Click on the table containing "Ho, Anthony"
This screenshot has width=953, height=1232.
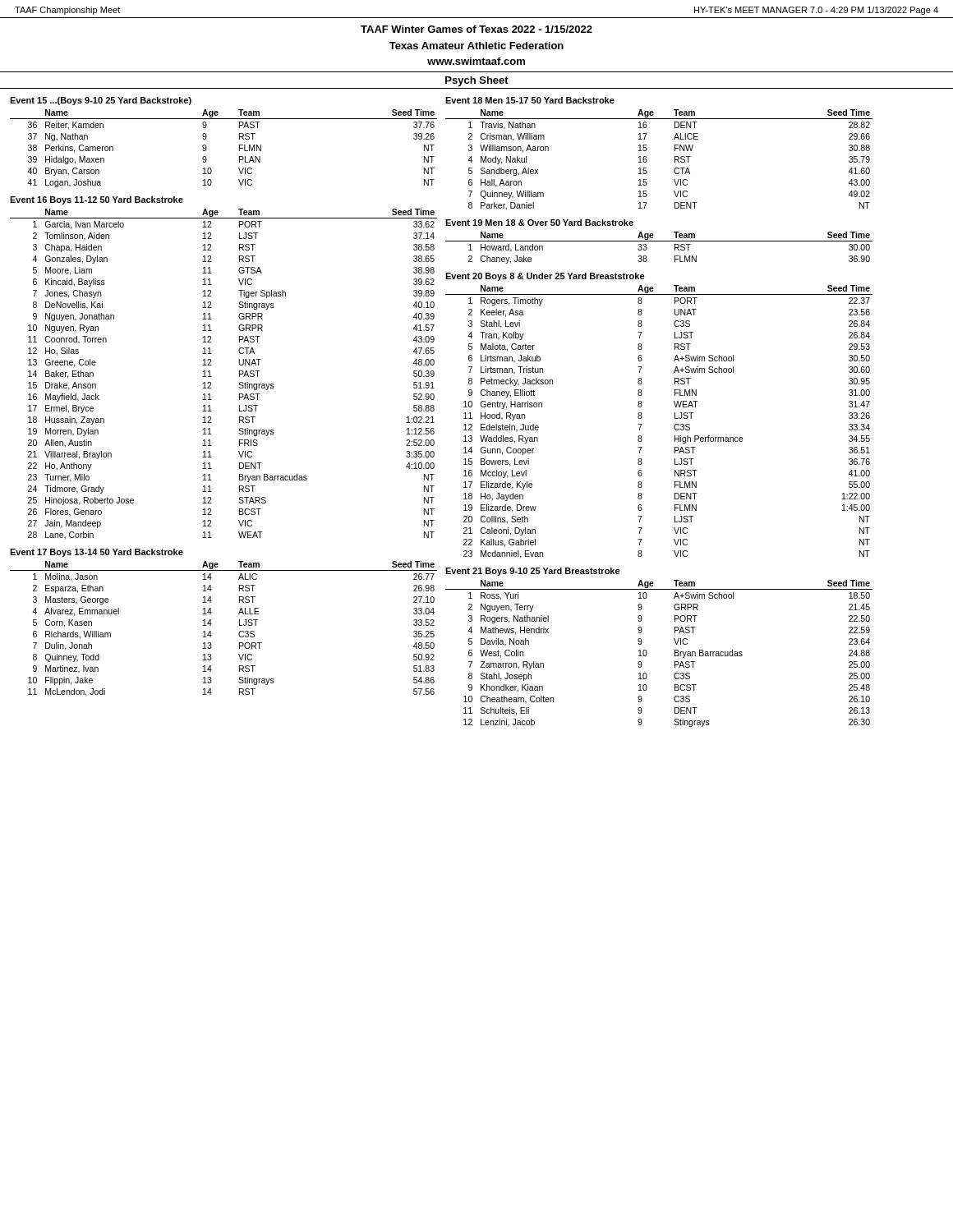[x=223, y=373]
